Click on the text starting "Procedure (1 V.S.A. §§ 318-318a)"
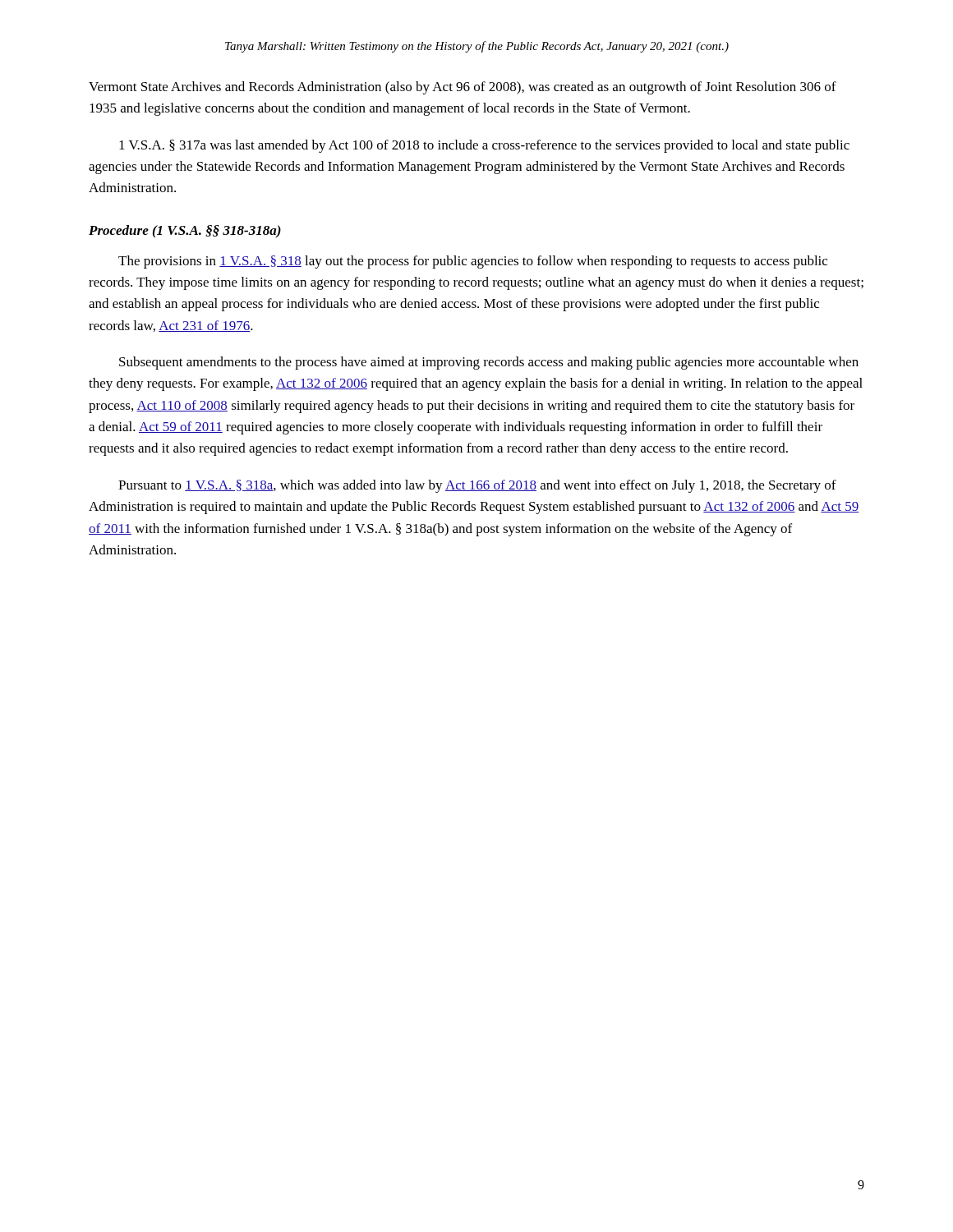This screenshot has height=1232, width=953. pyautogui.click(x=185, y=230)
